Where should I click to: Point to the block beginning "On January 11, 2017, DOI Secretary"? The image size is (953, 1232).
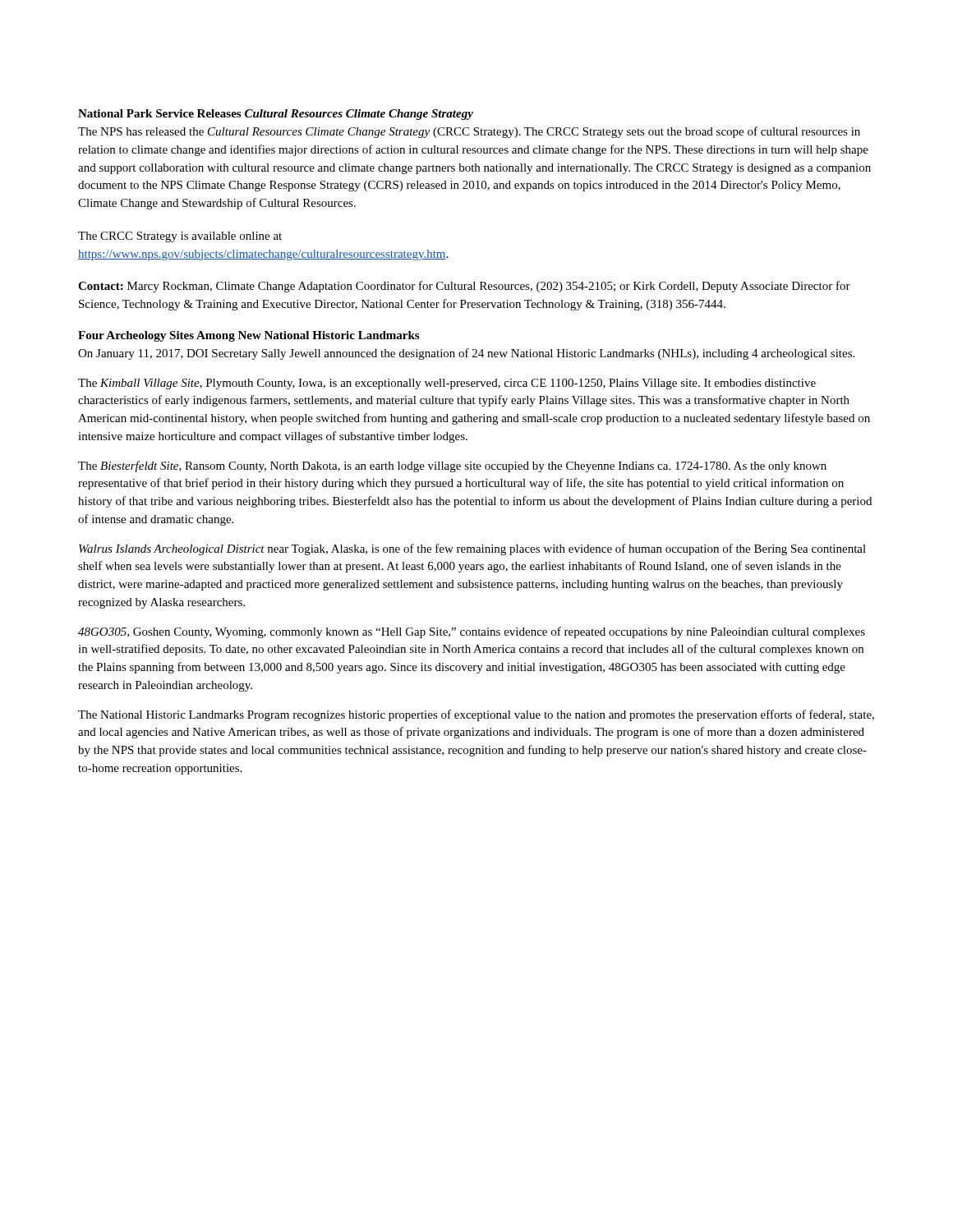(476, 354)
